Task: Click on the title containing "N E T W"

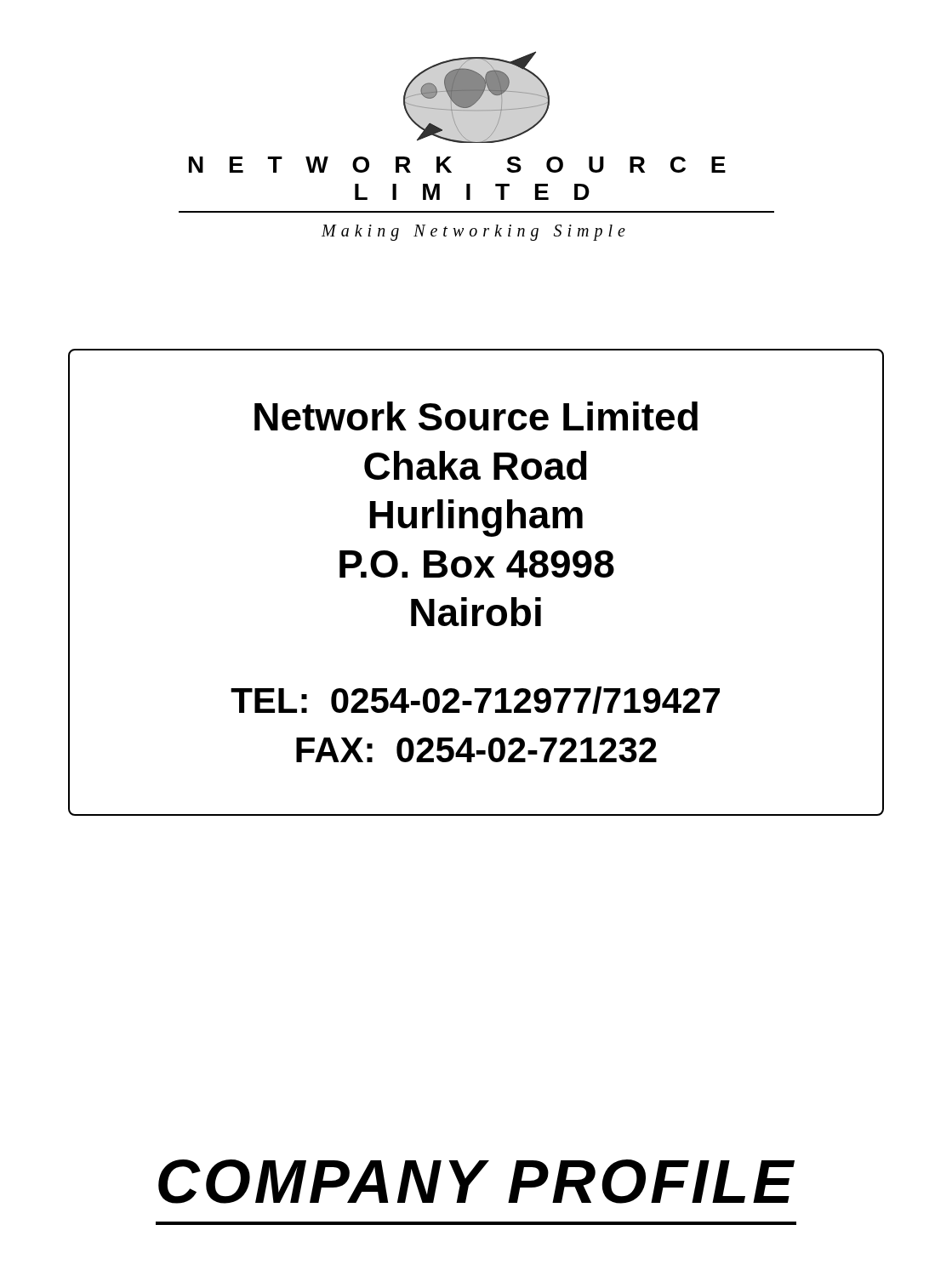Action: pyautogui.click(x=476, y=179)
